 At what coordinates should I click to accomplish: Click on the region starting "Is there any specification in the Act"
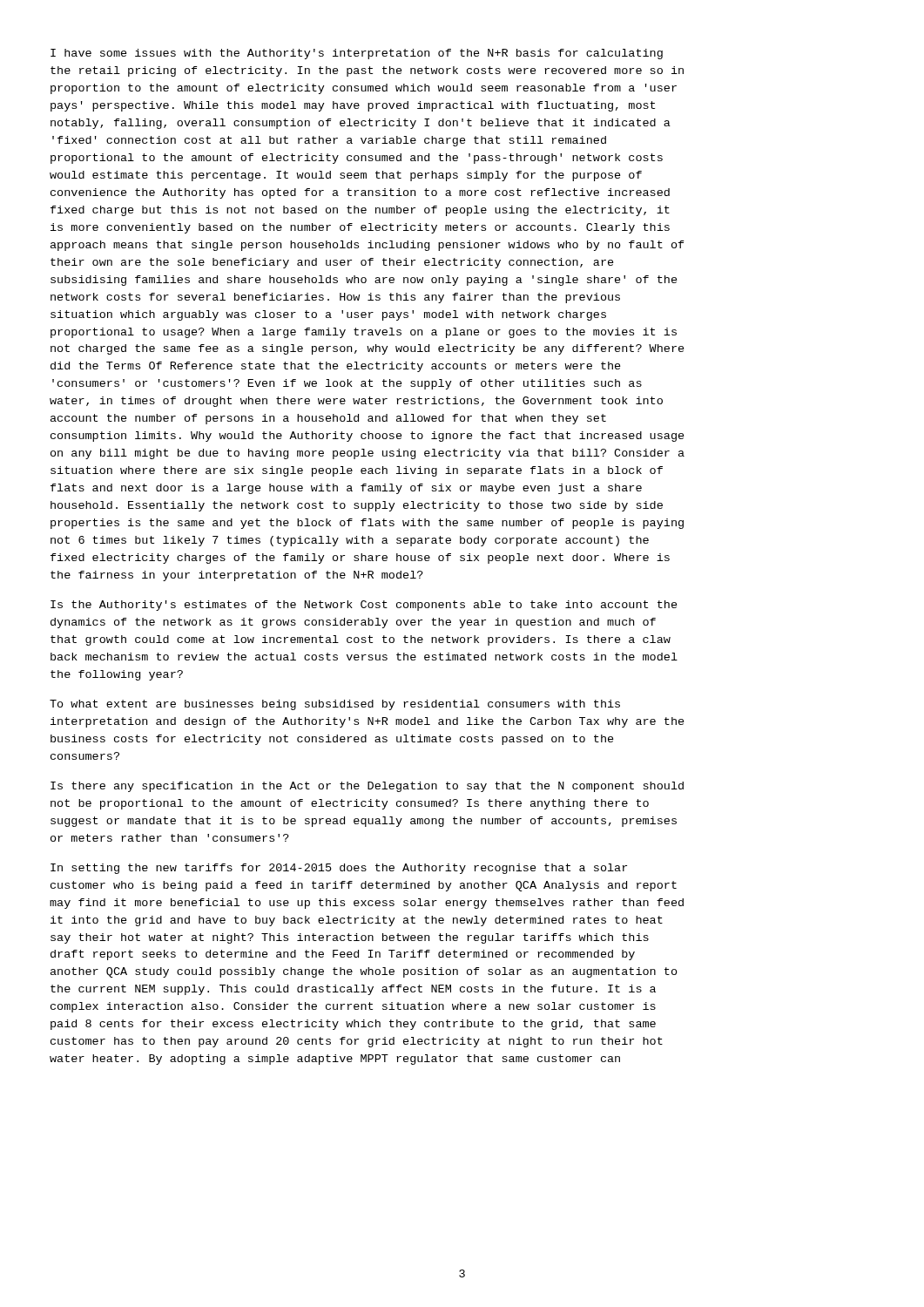pos(367,812)
